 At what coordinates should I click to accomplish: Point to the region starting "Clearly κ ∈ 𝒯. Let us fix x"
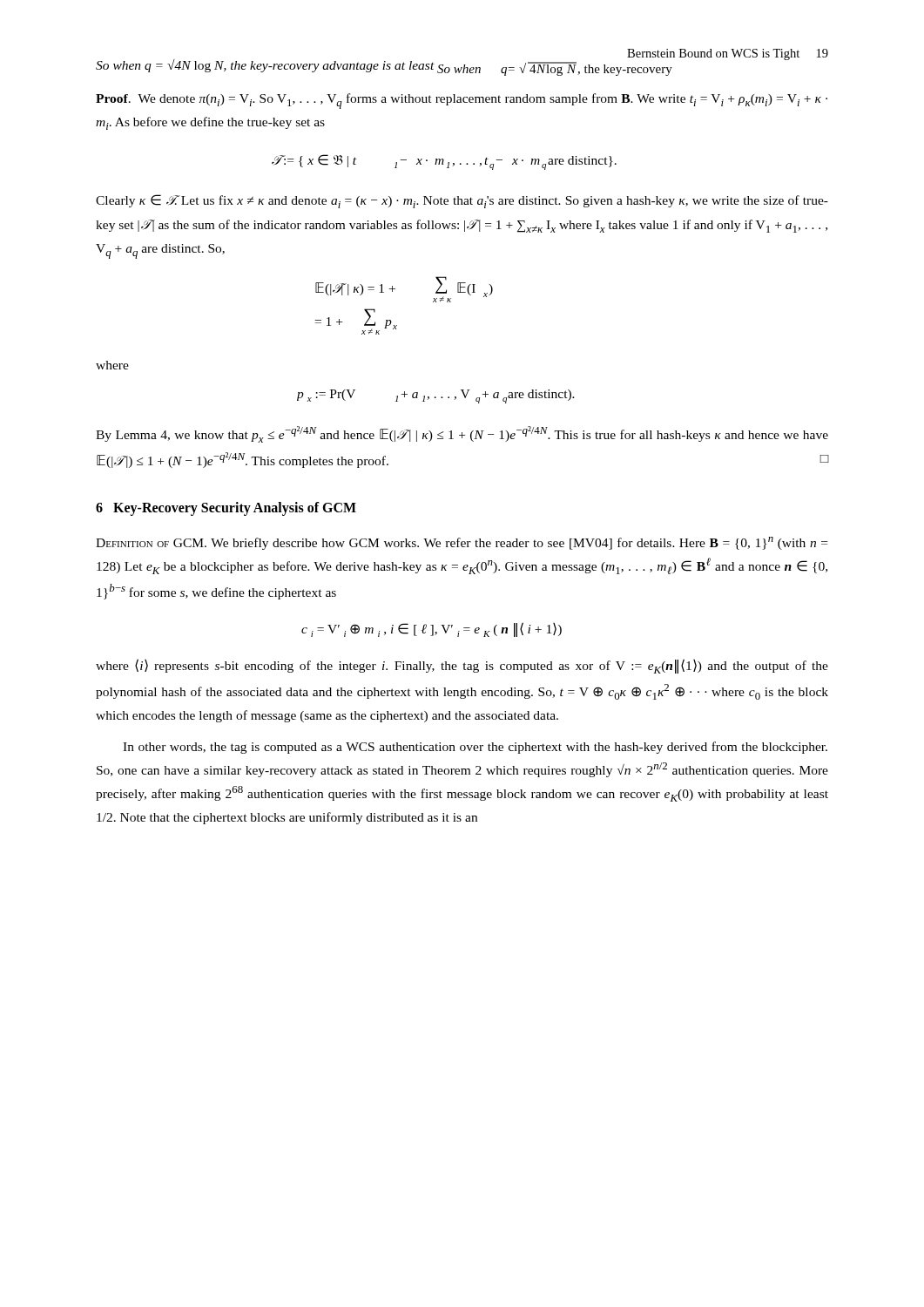(462, 226)
